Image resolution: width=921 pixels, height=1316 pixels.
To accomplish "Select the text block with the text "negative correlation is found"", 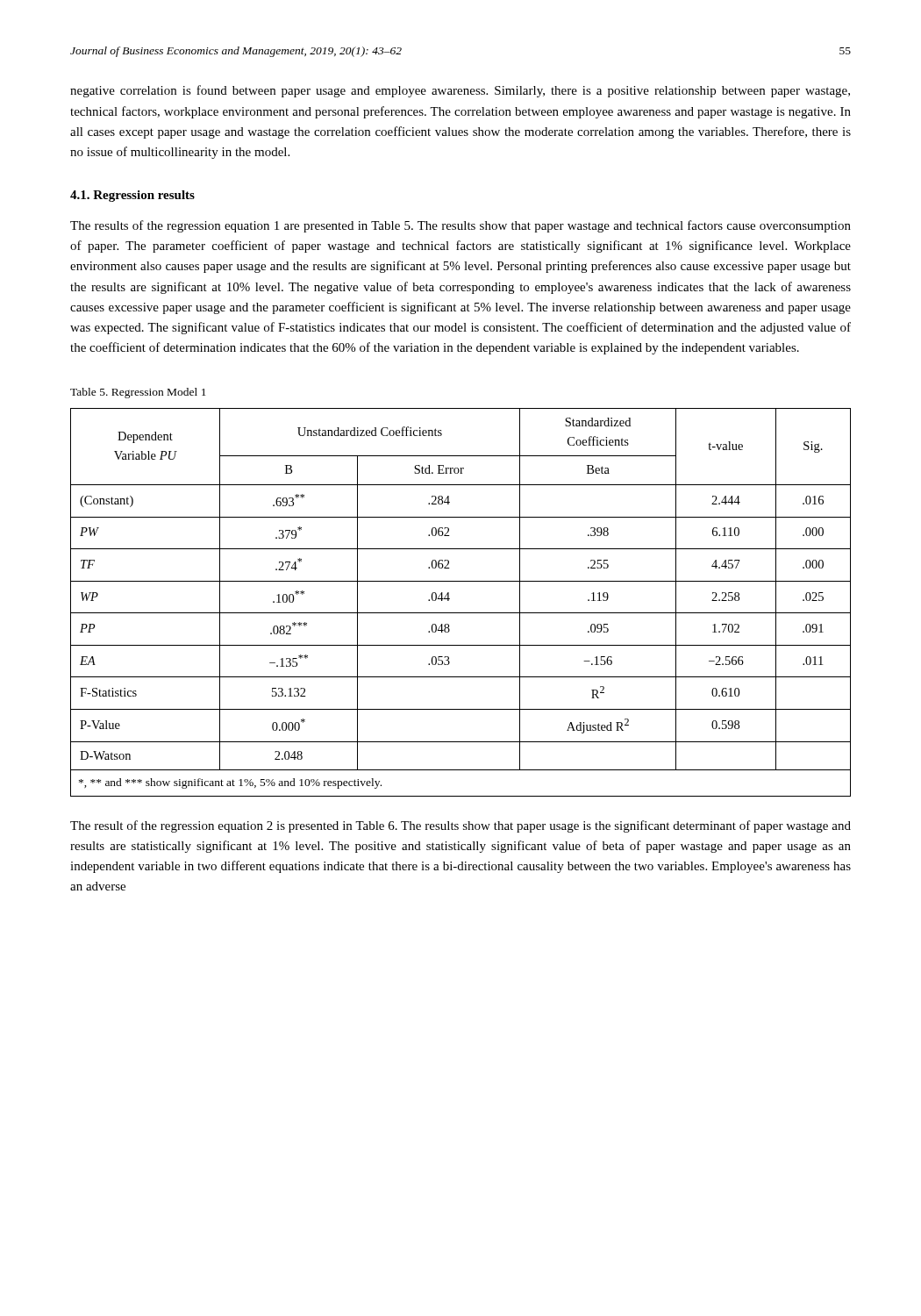I will pyautogui.click(x=460, y=121).
